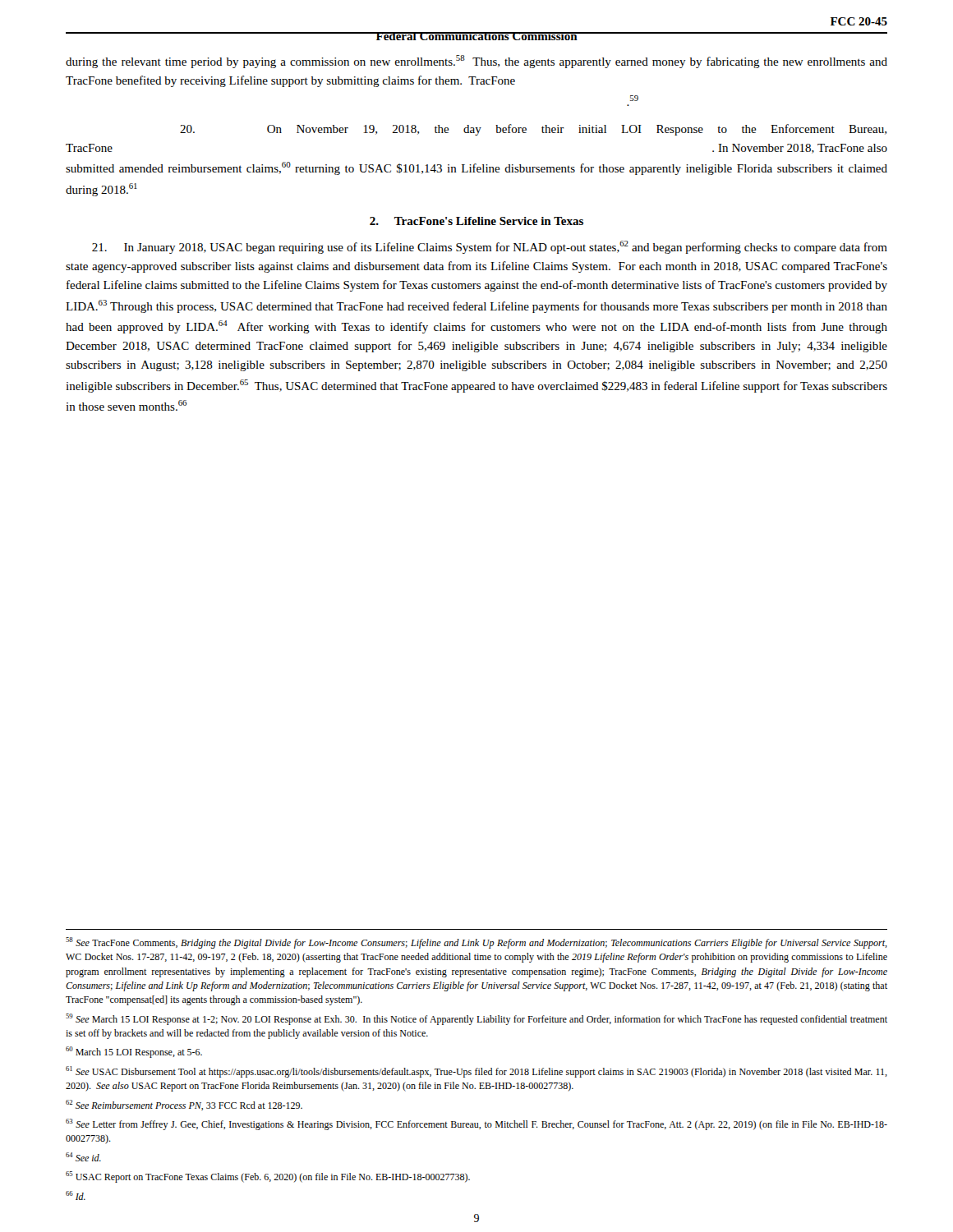The height and width of the screenshot is (1232, 953).
Task: Click on the footnote with the text "65 USAC Report on"
Action: [268, 1176]
